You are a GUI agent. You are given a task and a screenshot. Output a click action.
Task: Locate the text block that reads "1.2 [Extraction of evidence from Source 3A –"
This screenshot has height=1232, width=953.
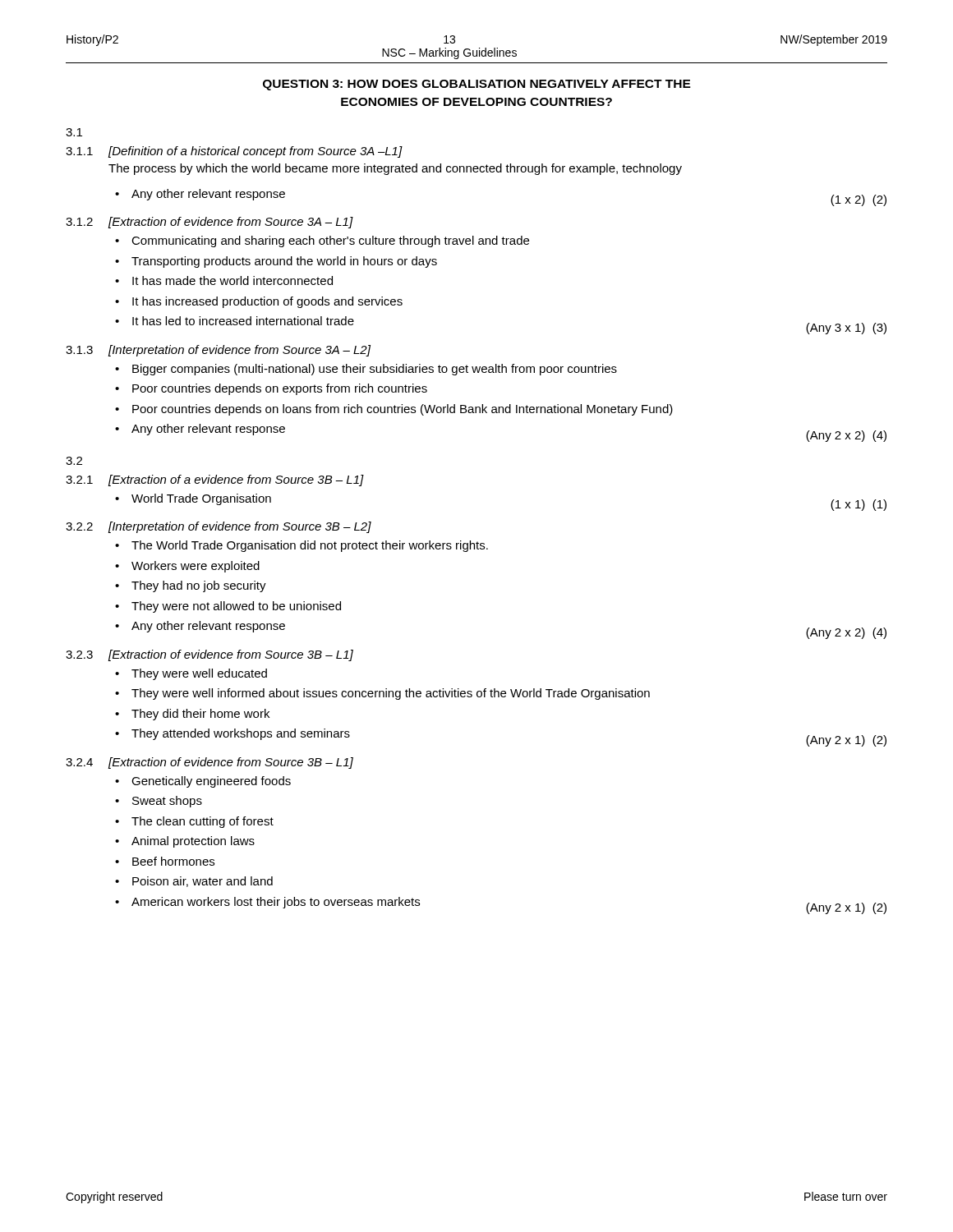point(209,223)
